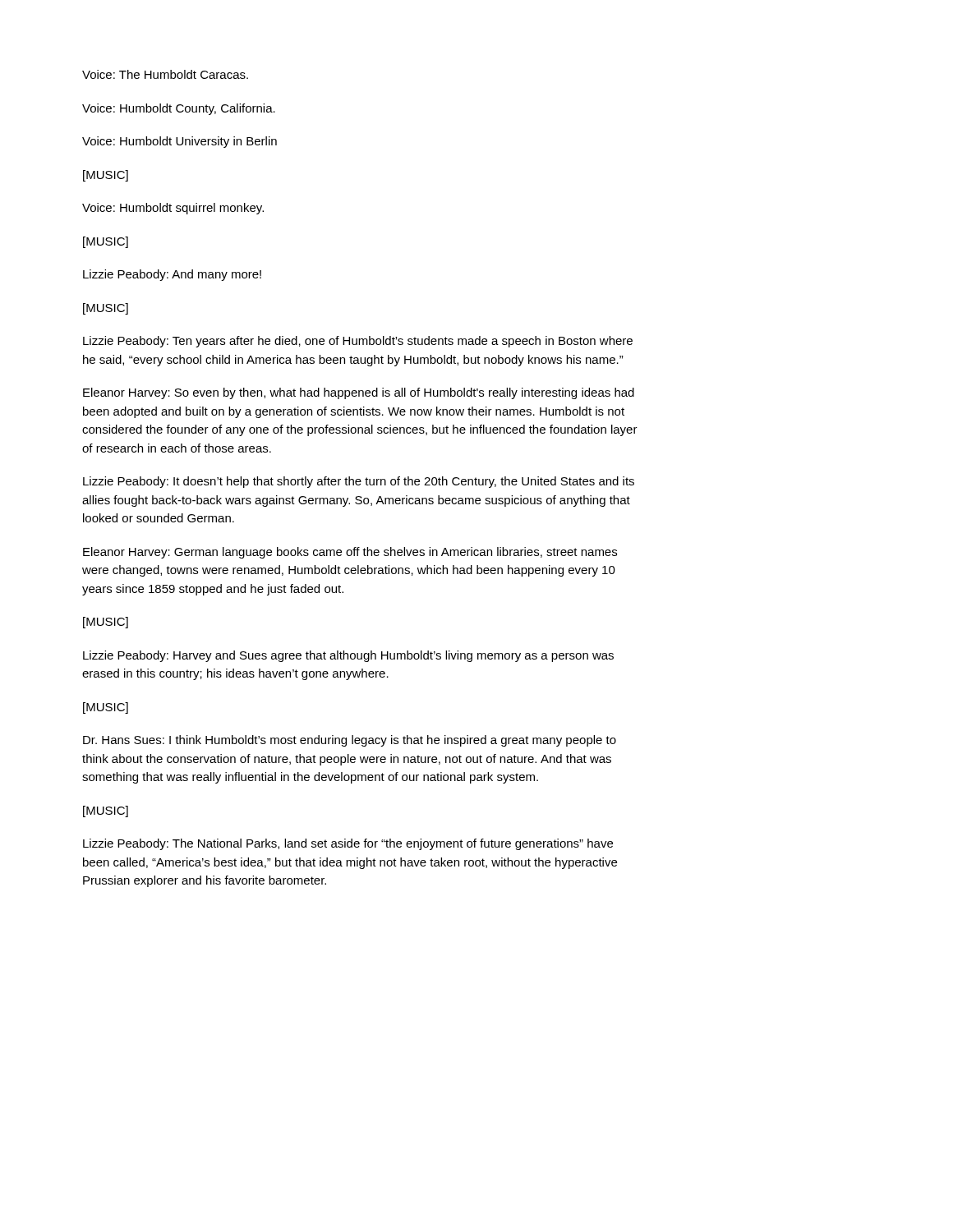Find the text block starting "Lizzie Peabody: The"
The width and height of the screenshot is (953, 1232).
(350, 862)
